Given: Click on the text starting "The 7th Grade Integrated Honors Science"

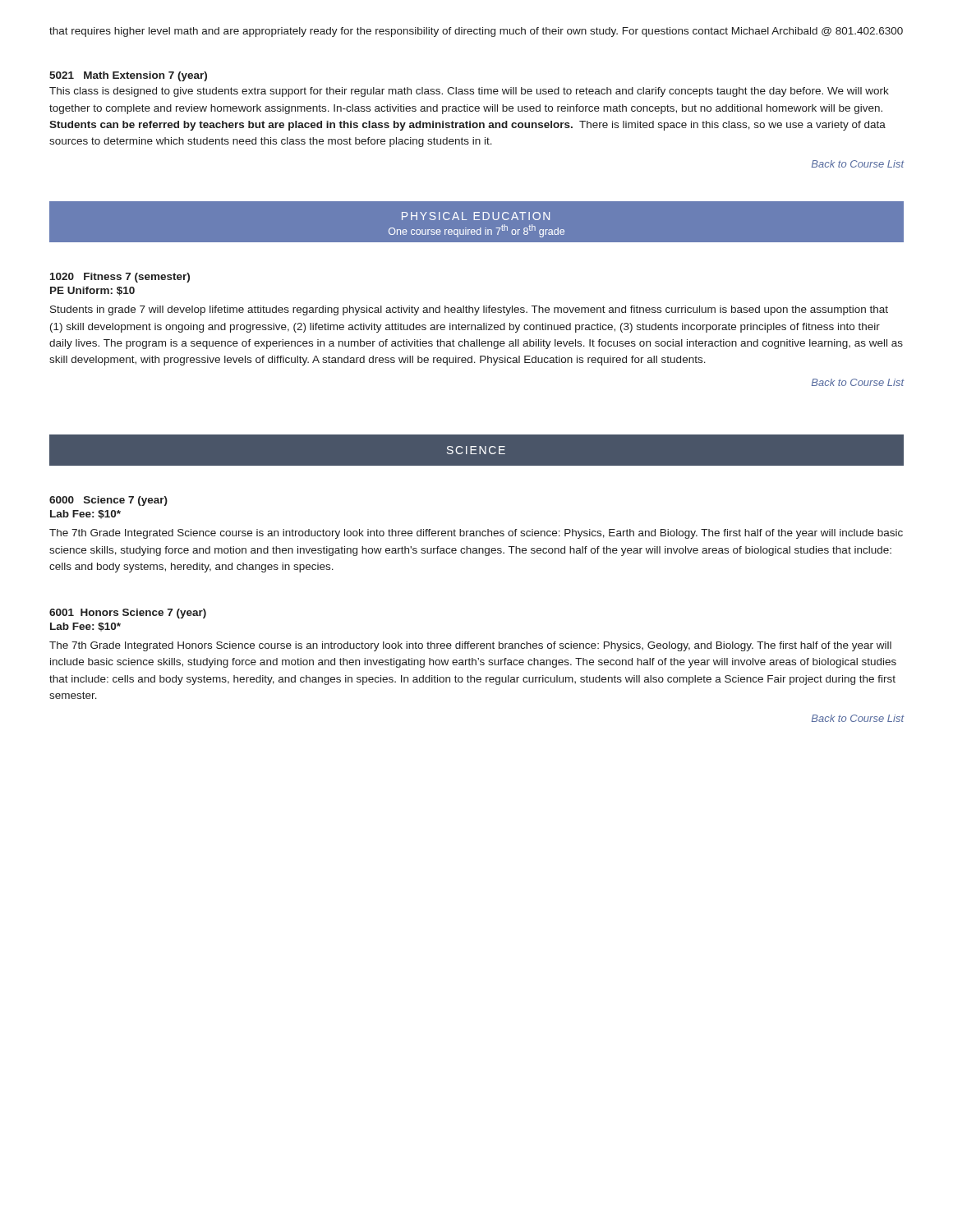Looking at the screenshot, I should click(x=473, y=670).
